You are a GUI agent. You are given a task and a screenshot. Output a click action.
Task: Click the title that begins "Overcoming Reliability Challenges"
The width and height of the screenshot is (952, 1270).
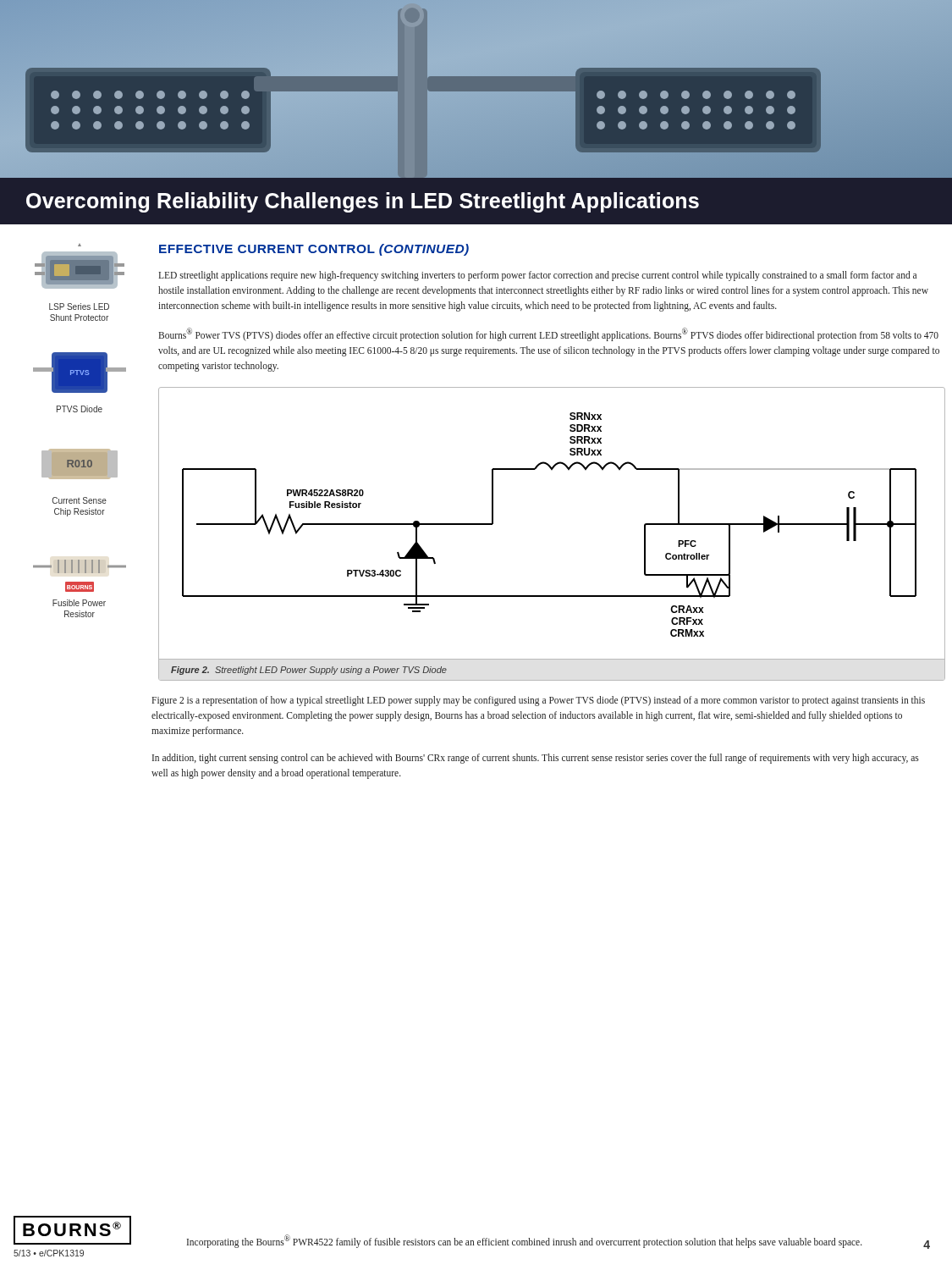pos(363,201)
